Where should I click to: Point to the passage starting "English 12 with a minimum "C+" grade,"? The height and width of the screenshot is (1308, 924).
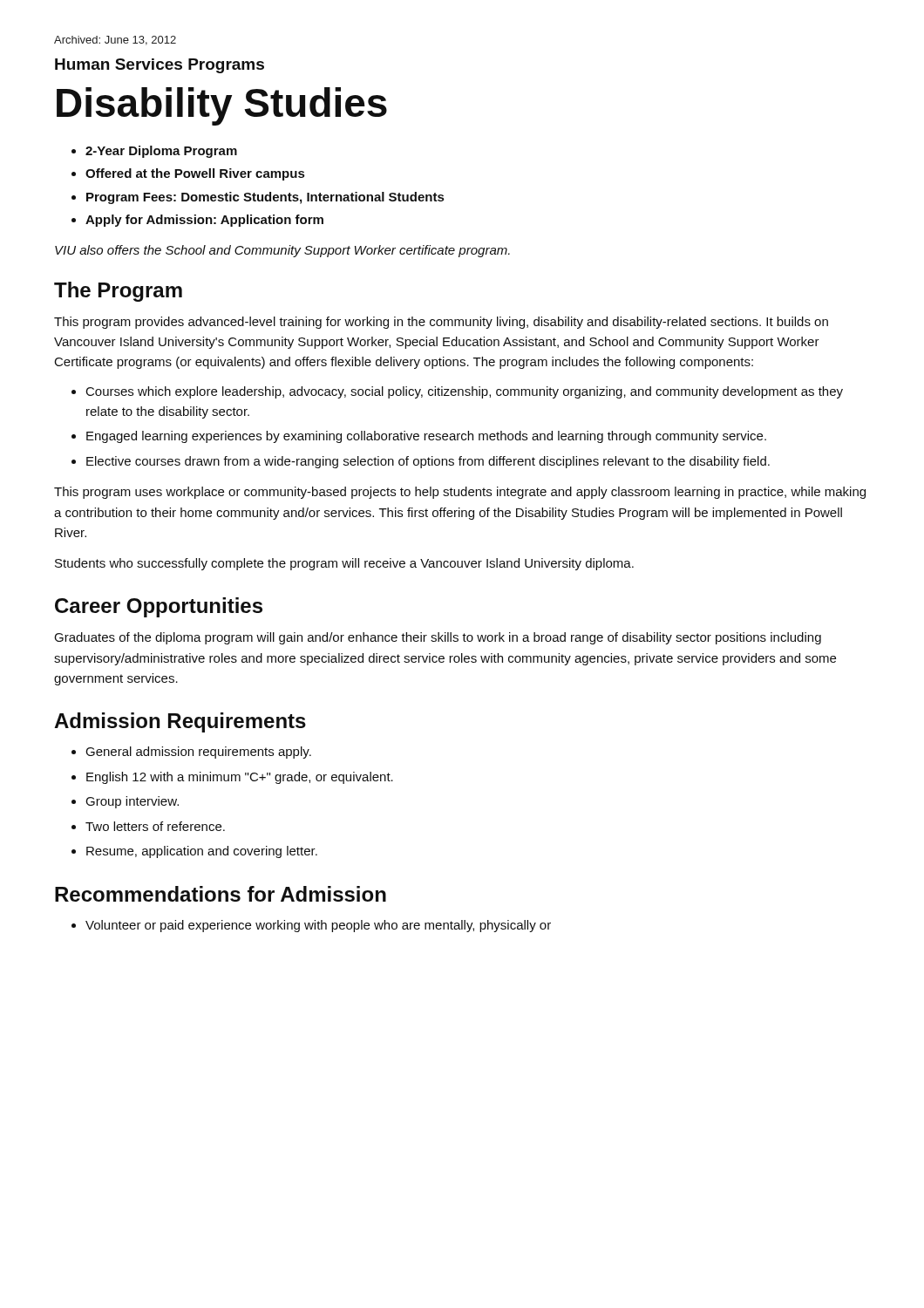(x=240, y=776)
